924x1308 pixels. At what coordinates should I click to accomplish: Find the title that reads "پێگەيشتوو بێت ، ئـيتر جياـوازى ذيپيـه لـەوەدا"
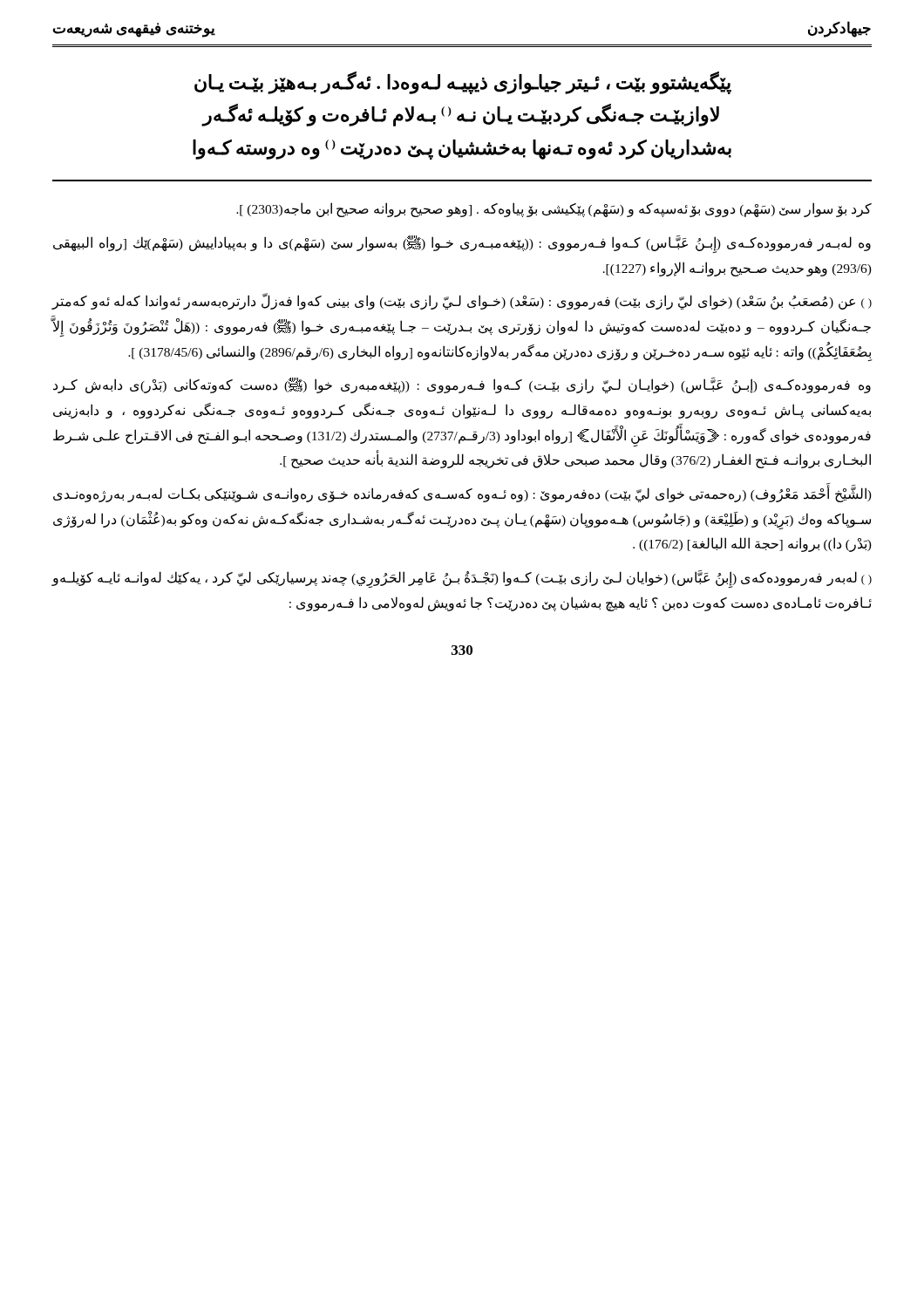462,115
